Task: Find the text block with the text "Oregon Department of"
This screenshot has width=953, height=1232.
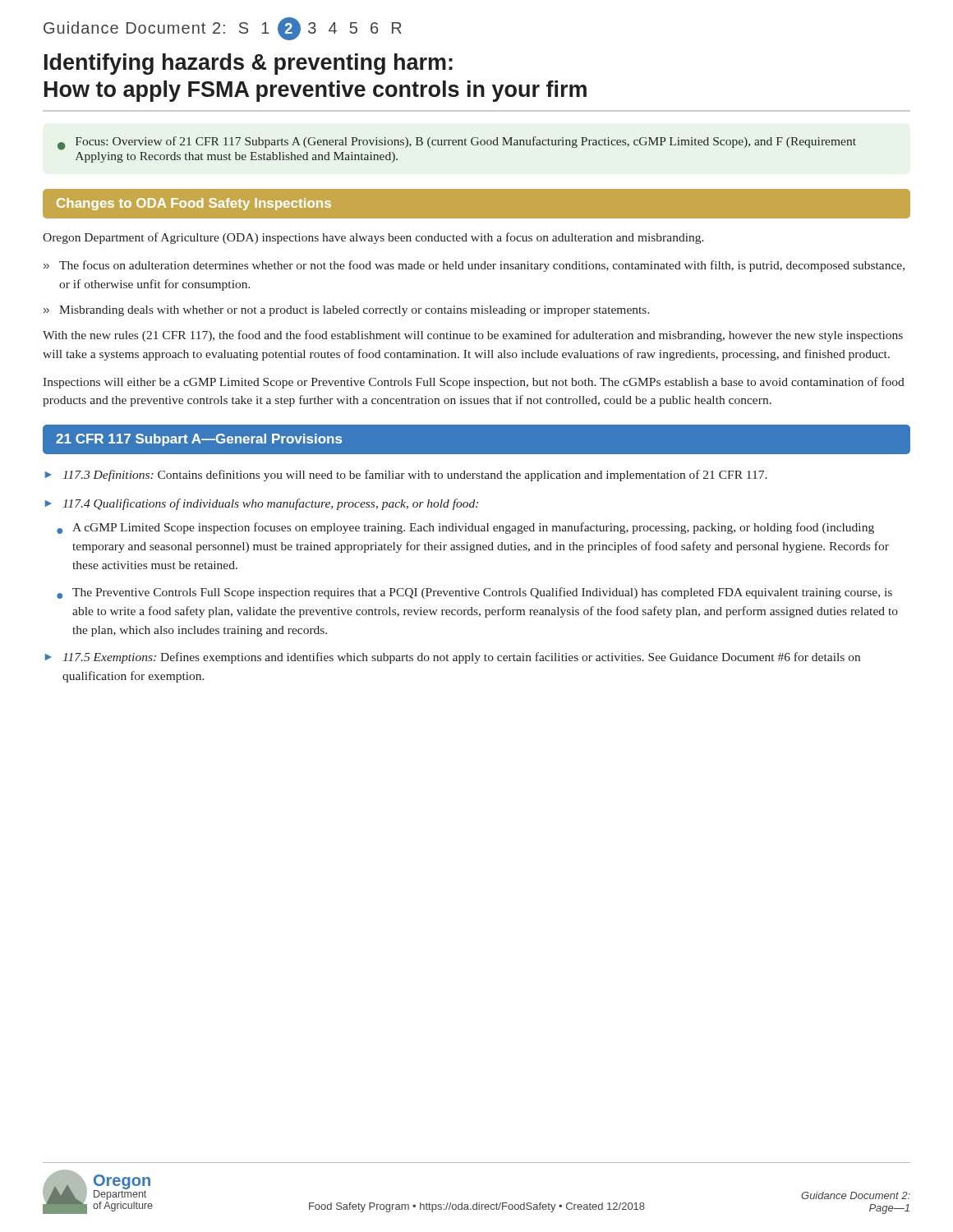Action: (476, 238)
